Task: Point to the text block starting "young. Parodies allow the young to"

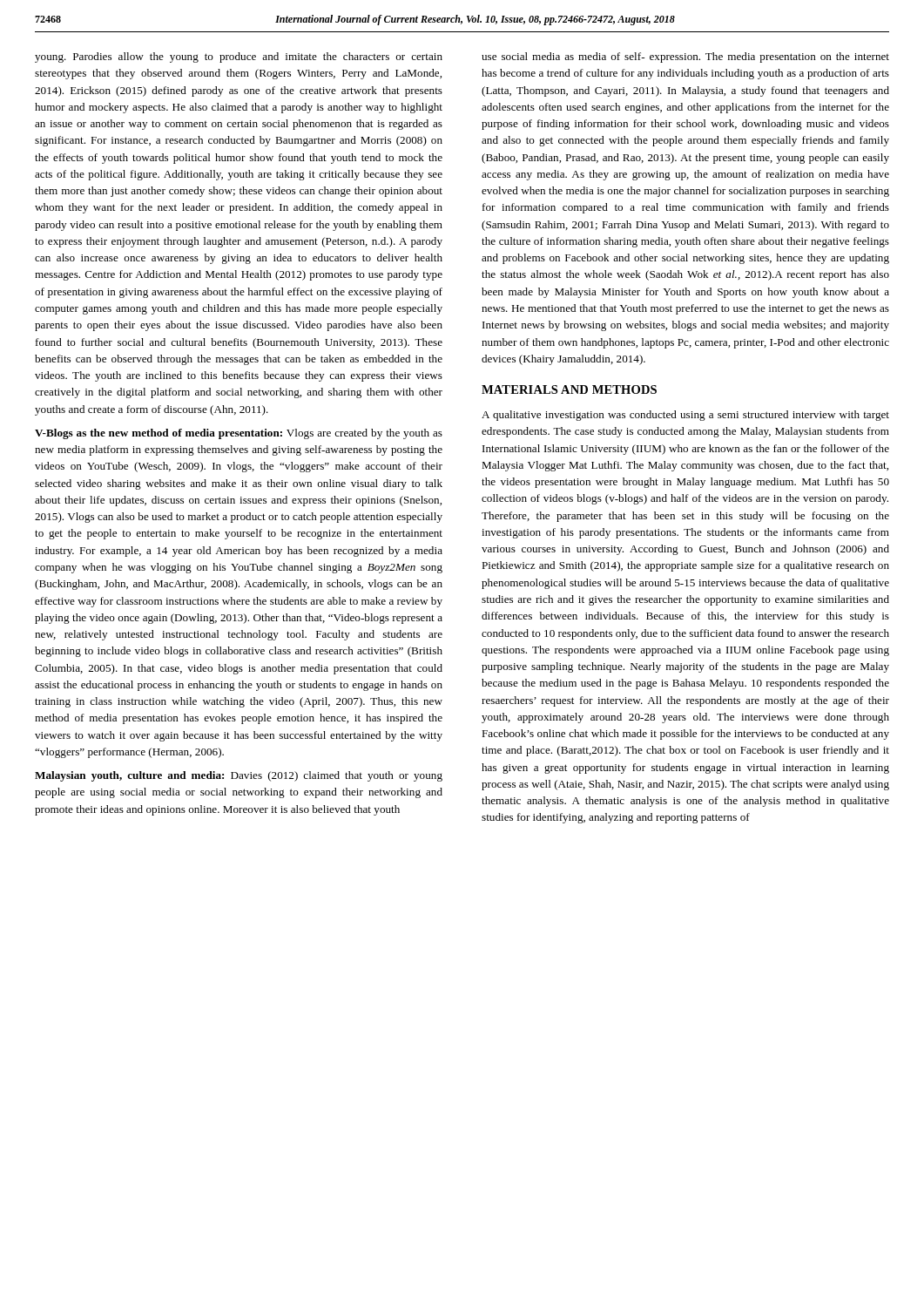Action: coord(239,233)
